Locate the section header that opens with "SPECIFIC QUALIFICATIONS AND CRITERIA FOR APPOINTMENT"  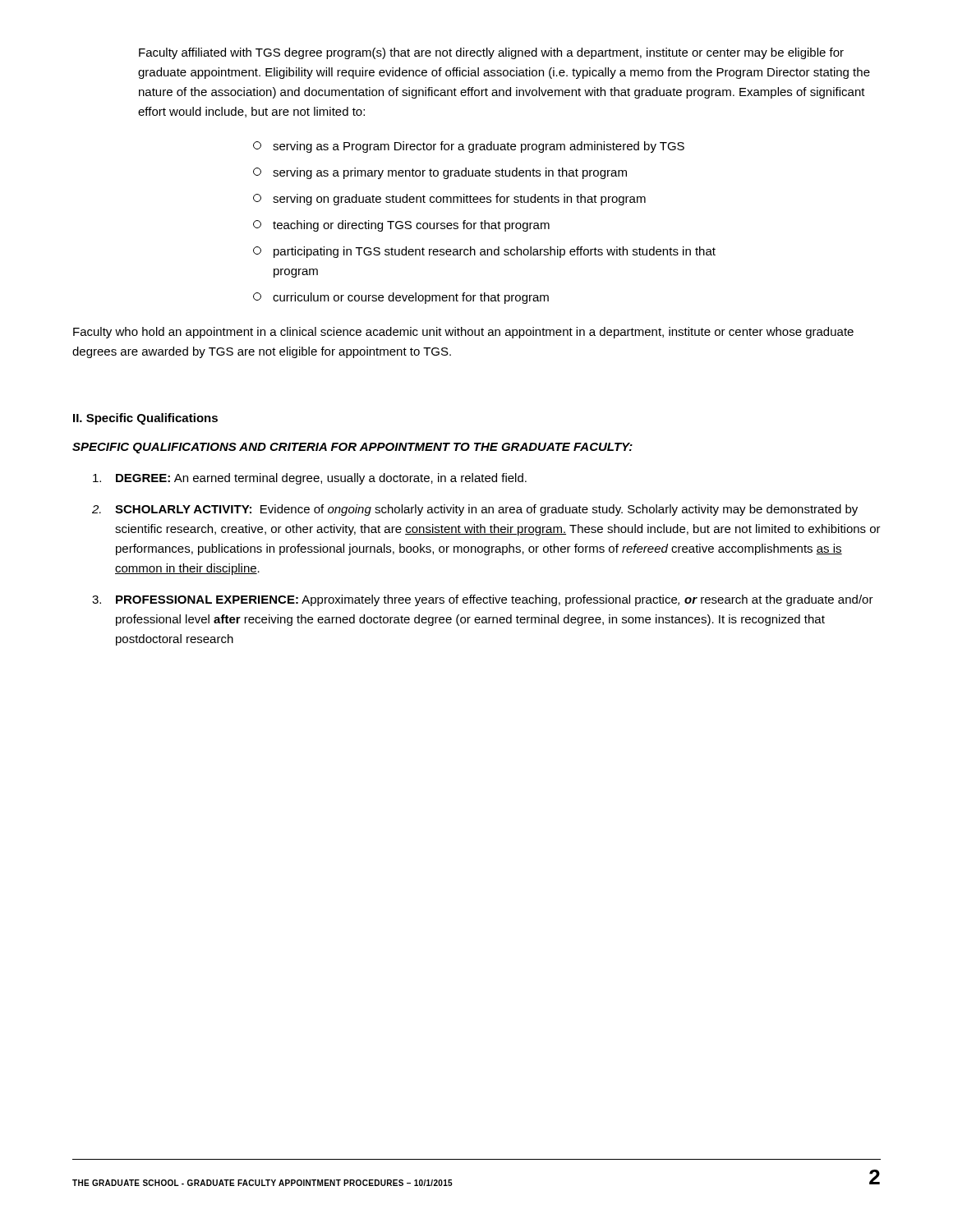click(x=353, y=446)
